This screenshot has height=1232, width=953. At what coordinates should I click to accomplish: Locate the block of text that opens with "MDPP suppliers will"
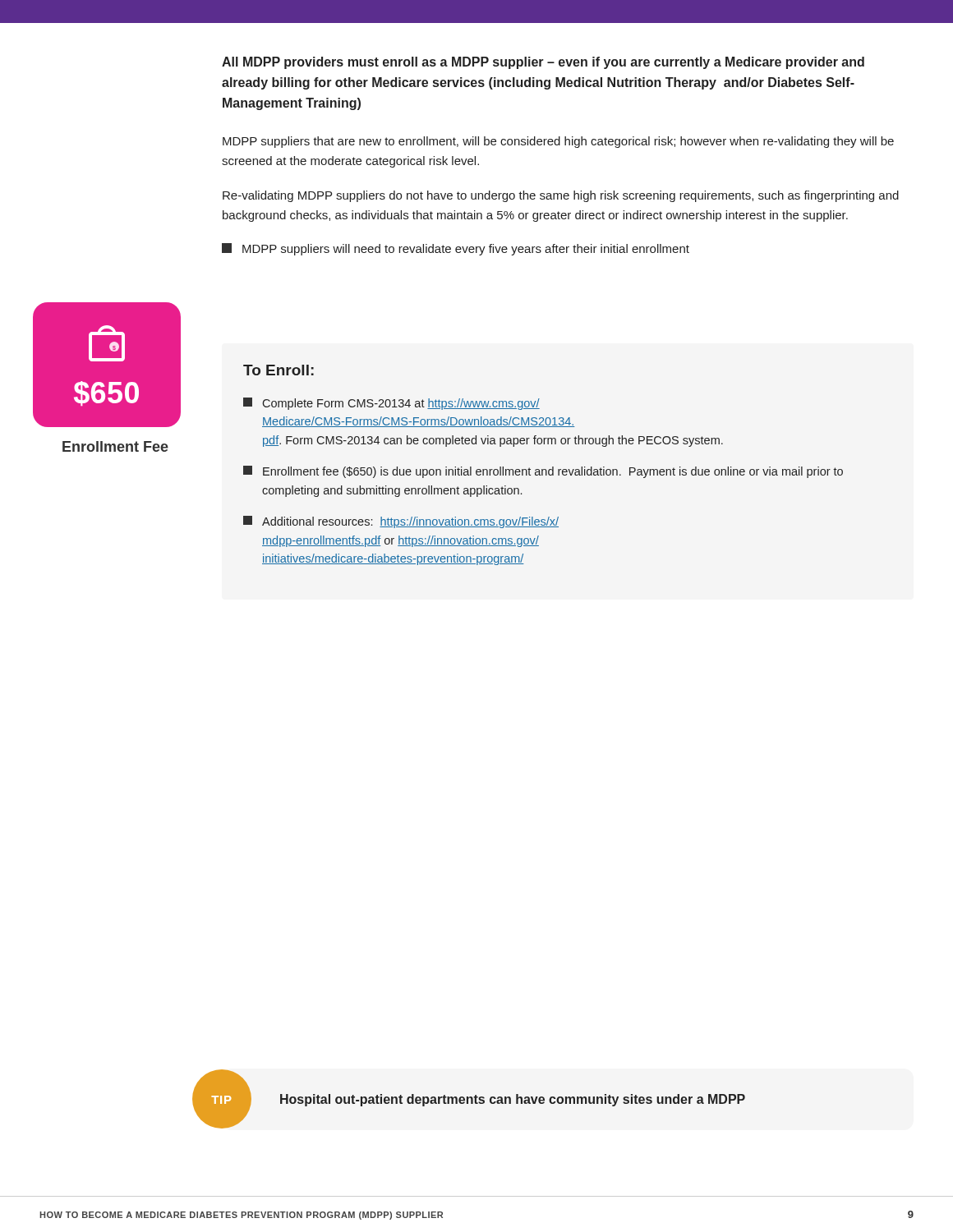(x=456, y=249)
